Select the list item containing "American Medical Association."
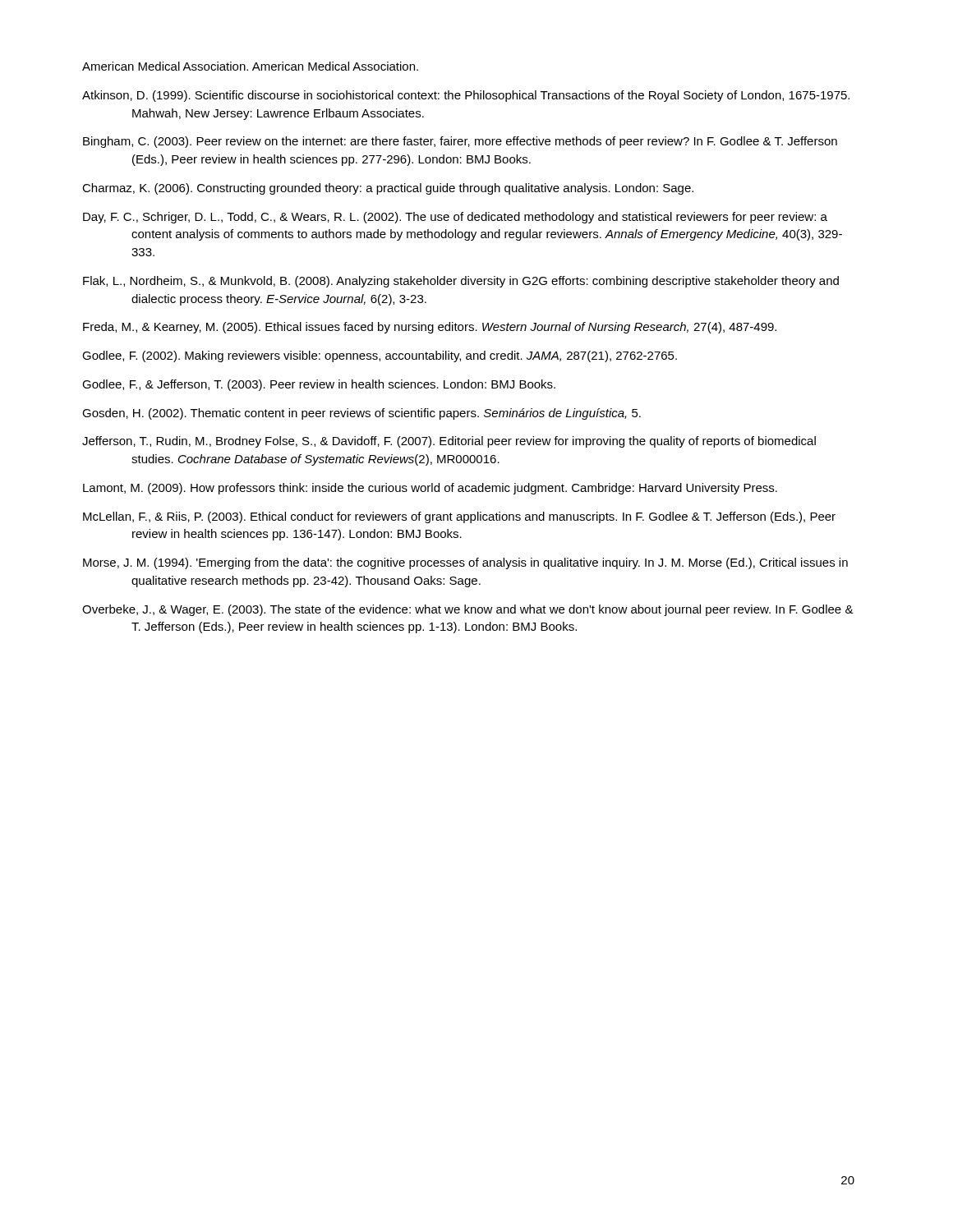The width and height of the screenshot is (953, 1232). (x=251, y=66)
